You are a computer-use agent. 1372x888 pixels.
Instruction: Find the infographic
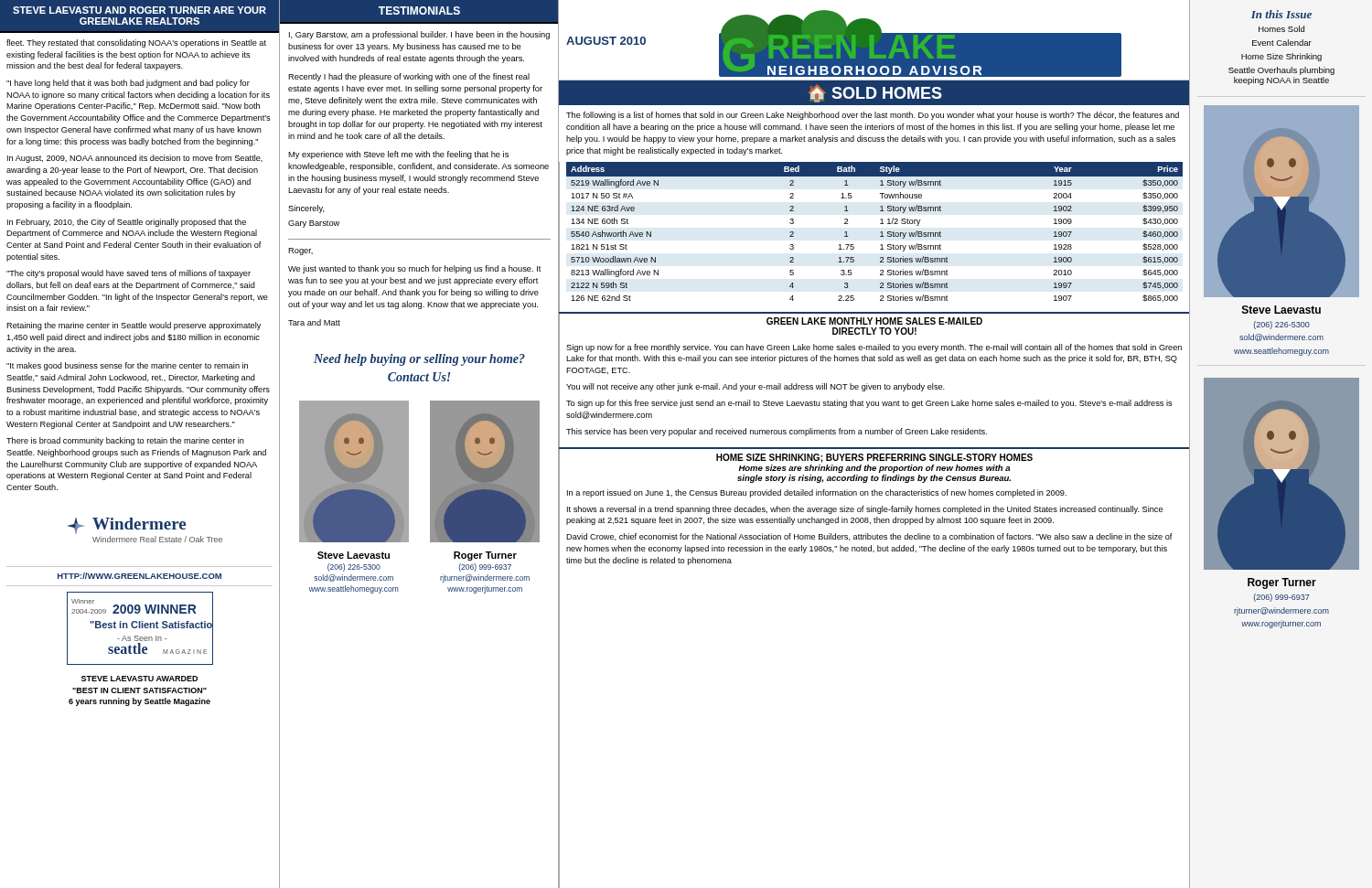139,630
